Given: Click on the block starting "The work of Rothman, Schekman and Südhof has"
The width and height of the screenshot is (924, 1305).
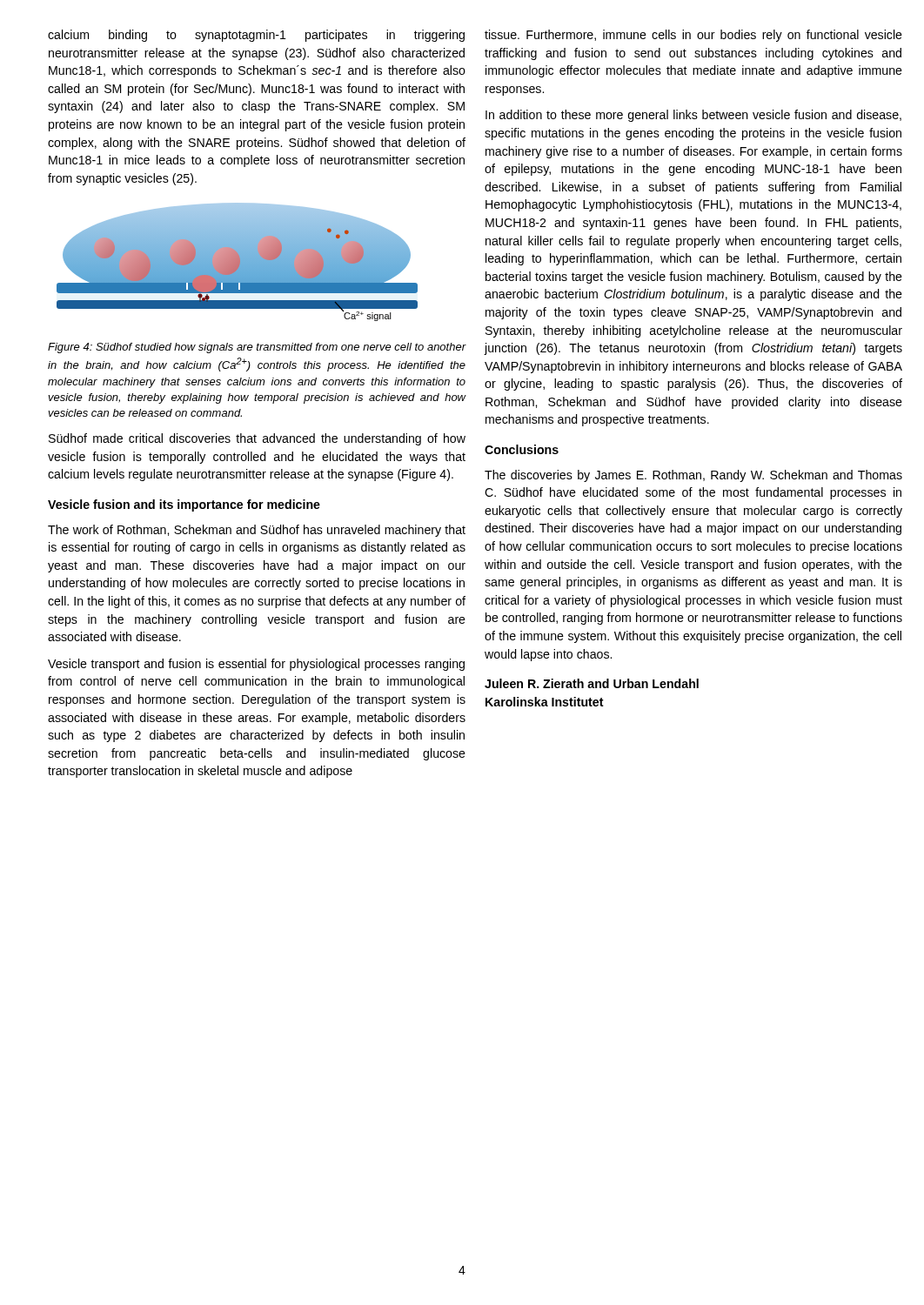Looking at the screenshot, I should tap(257, 584).
